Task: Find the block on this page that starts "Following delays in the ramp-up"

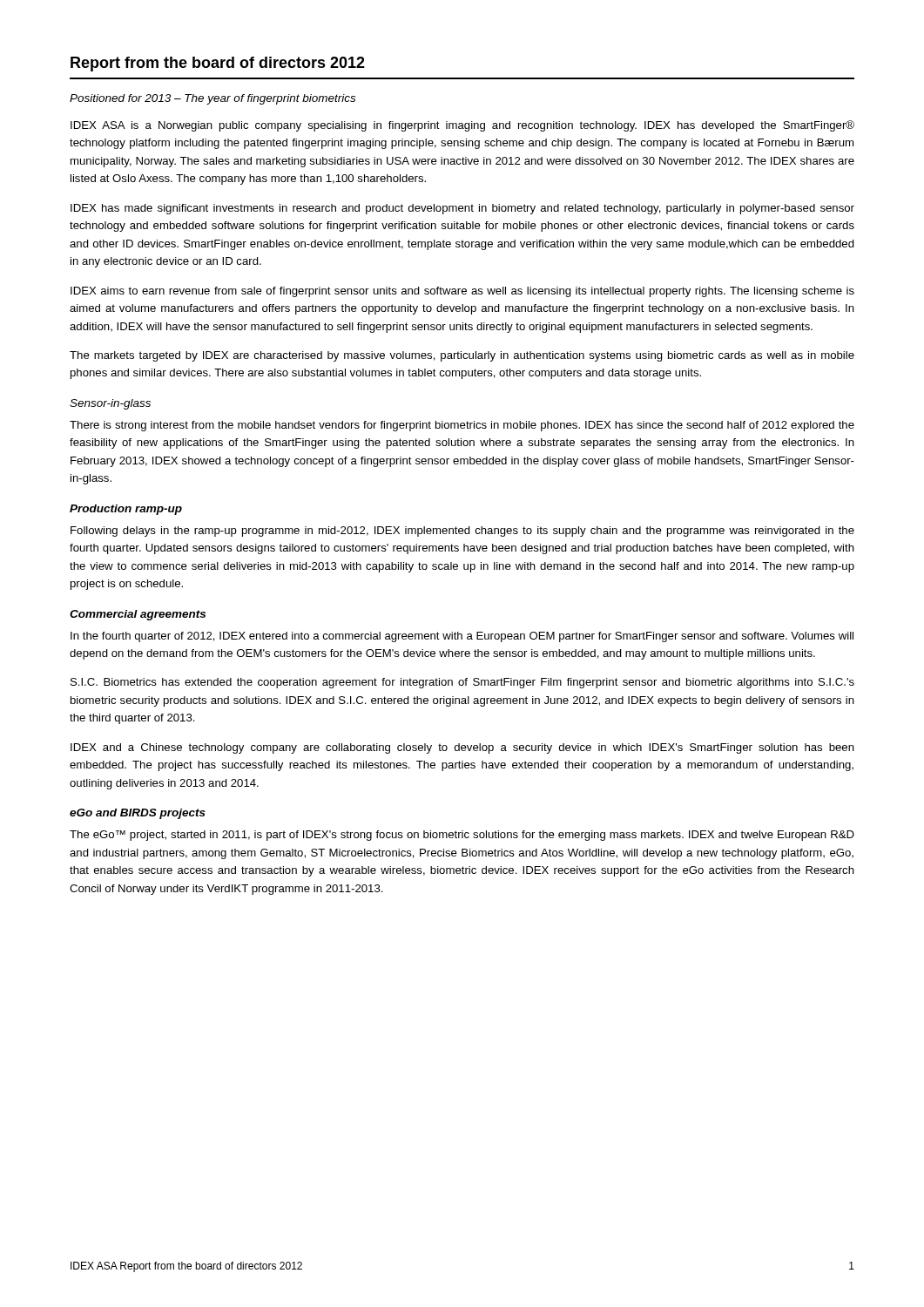Action: (x=462, y=557)
